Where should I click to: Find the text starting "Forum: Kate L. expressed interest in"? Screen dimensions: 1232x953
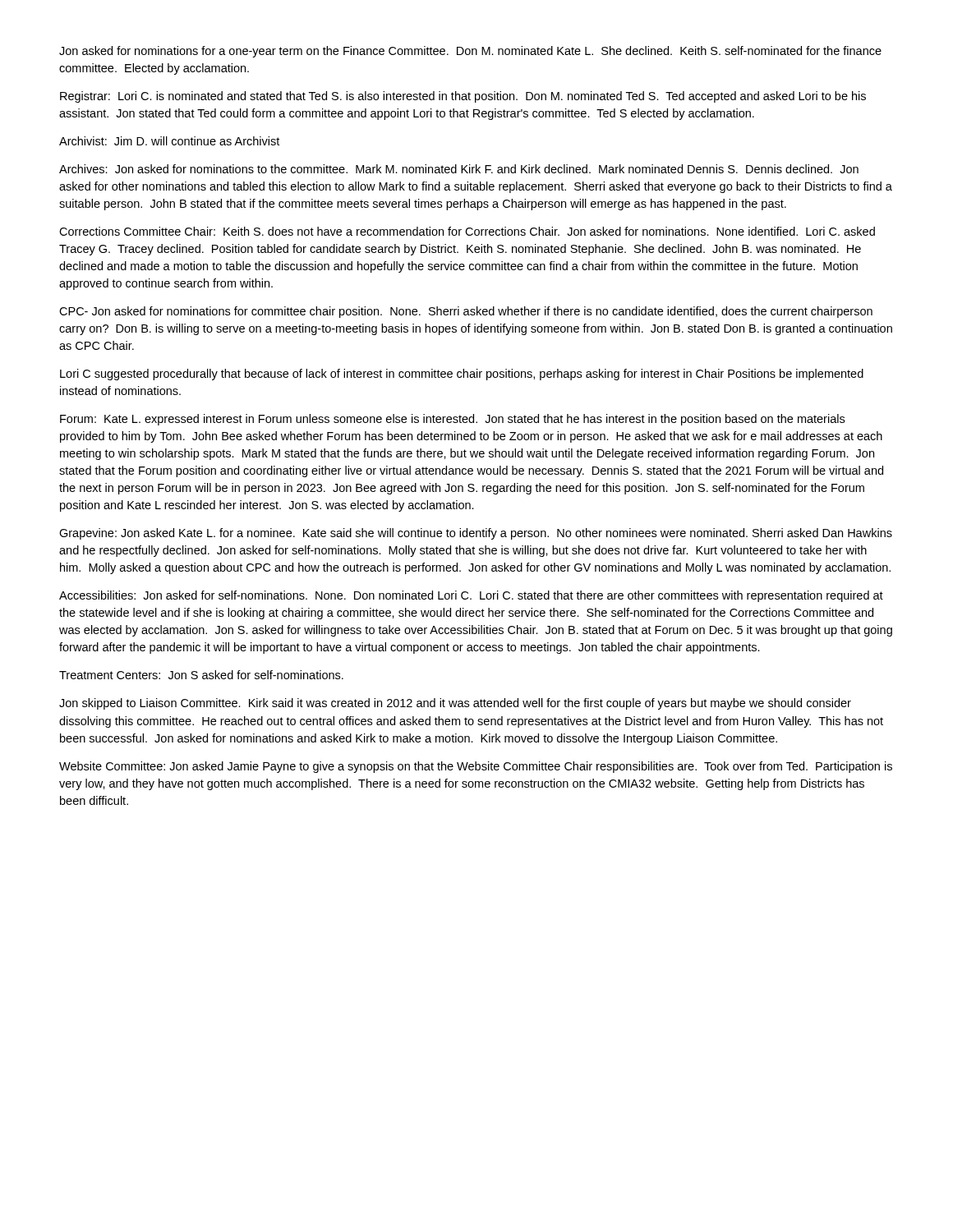click(x=472, y=462)
